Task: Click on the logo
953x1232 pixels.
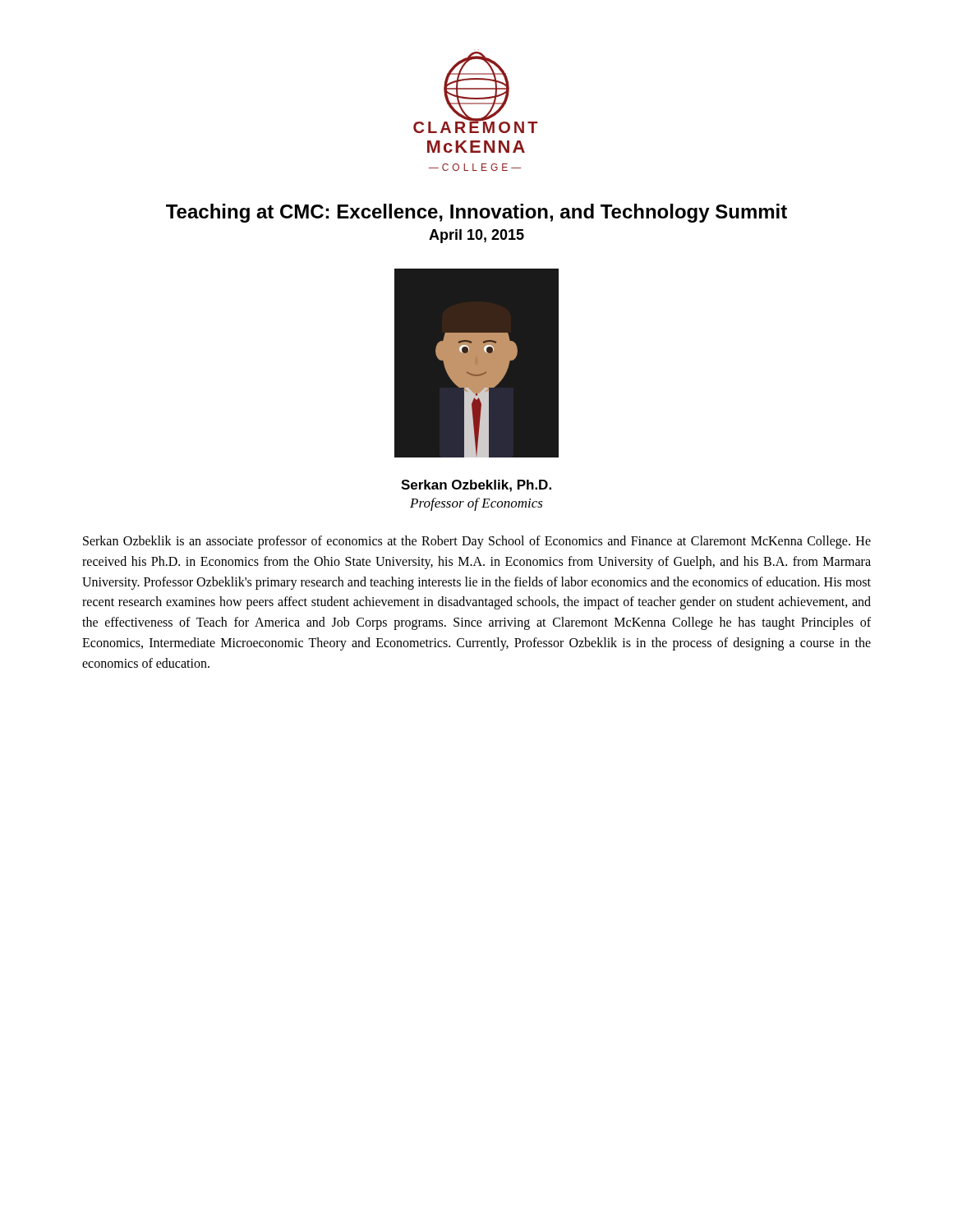Action: (476, 117)
